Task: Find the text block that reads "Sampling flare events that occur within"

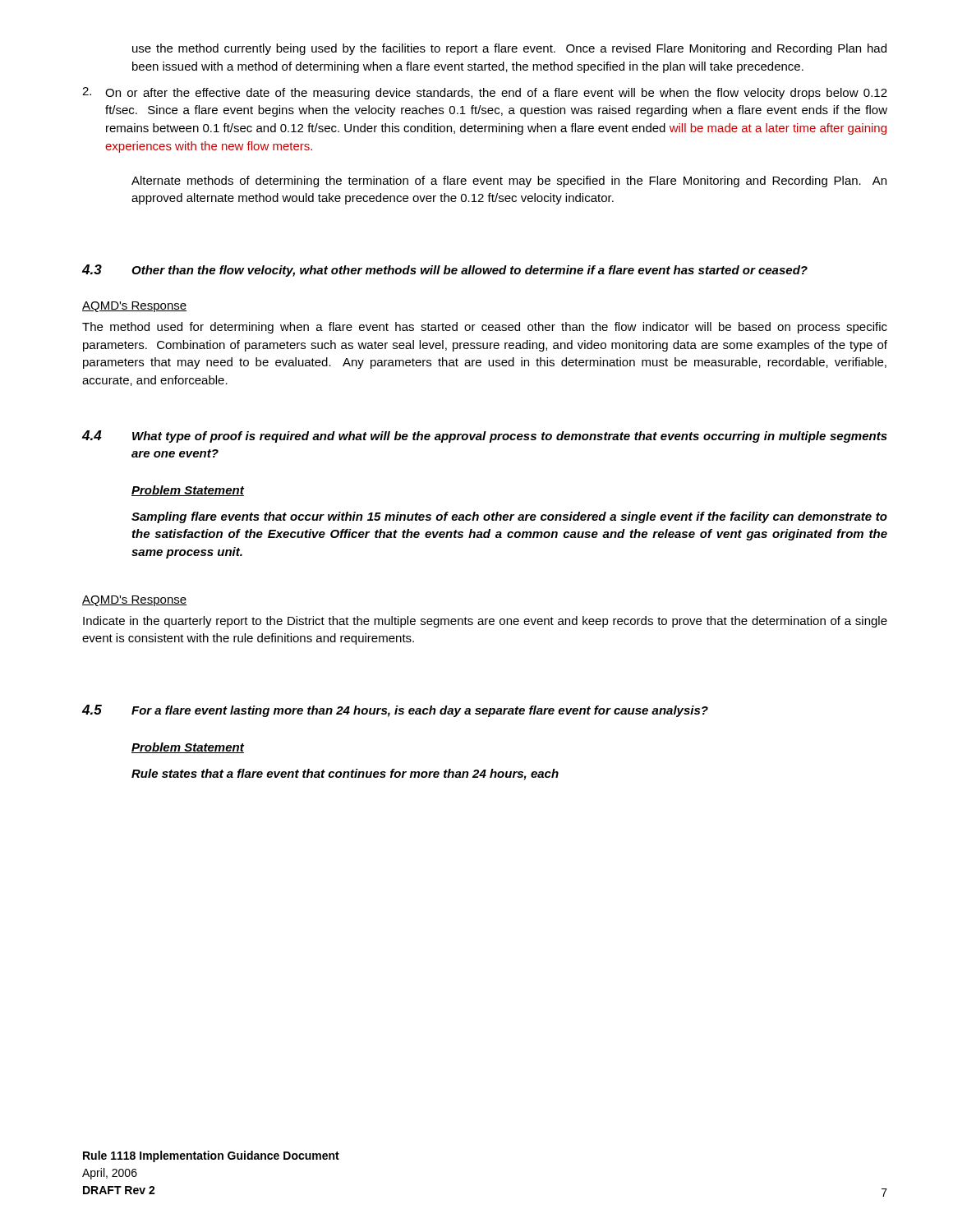Action: (509, 534)
